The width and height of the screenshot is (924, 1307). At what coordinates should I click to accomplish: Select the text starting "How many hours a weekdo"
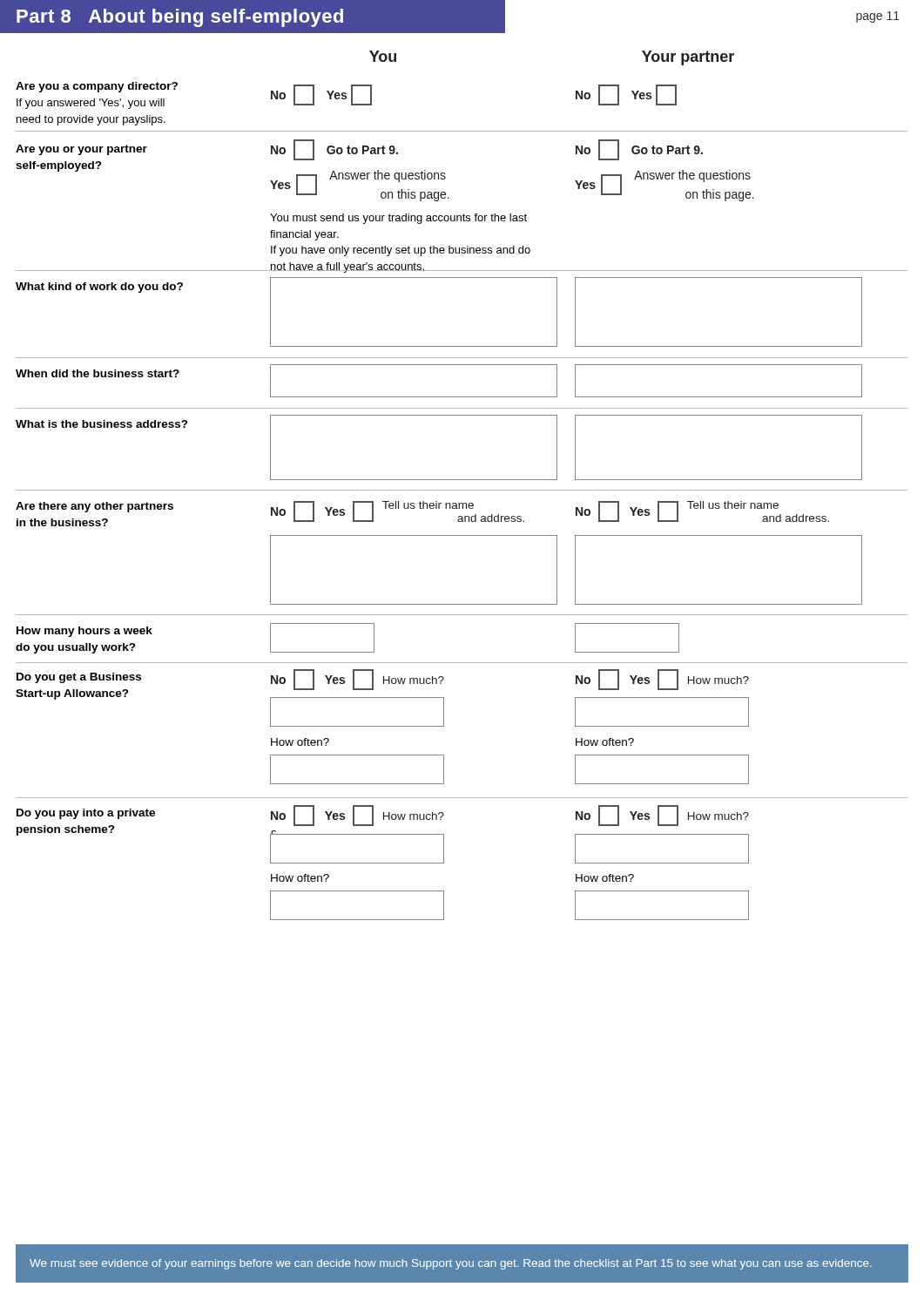[84, 639]
